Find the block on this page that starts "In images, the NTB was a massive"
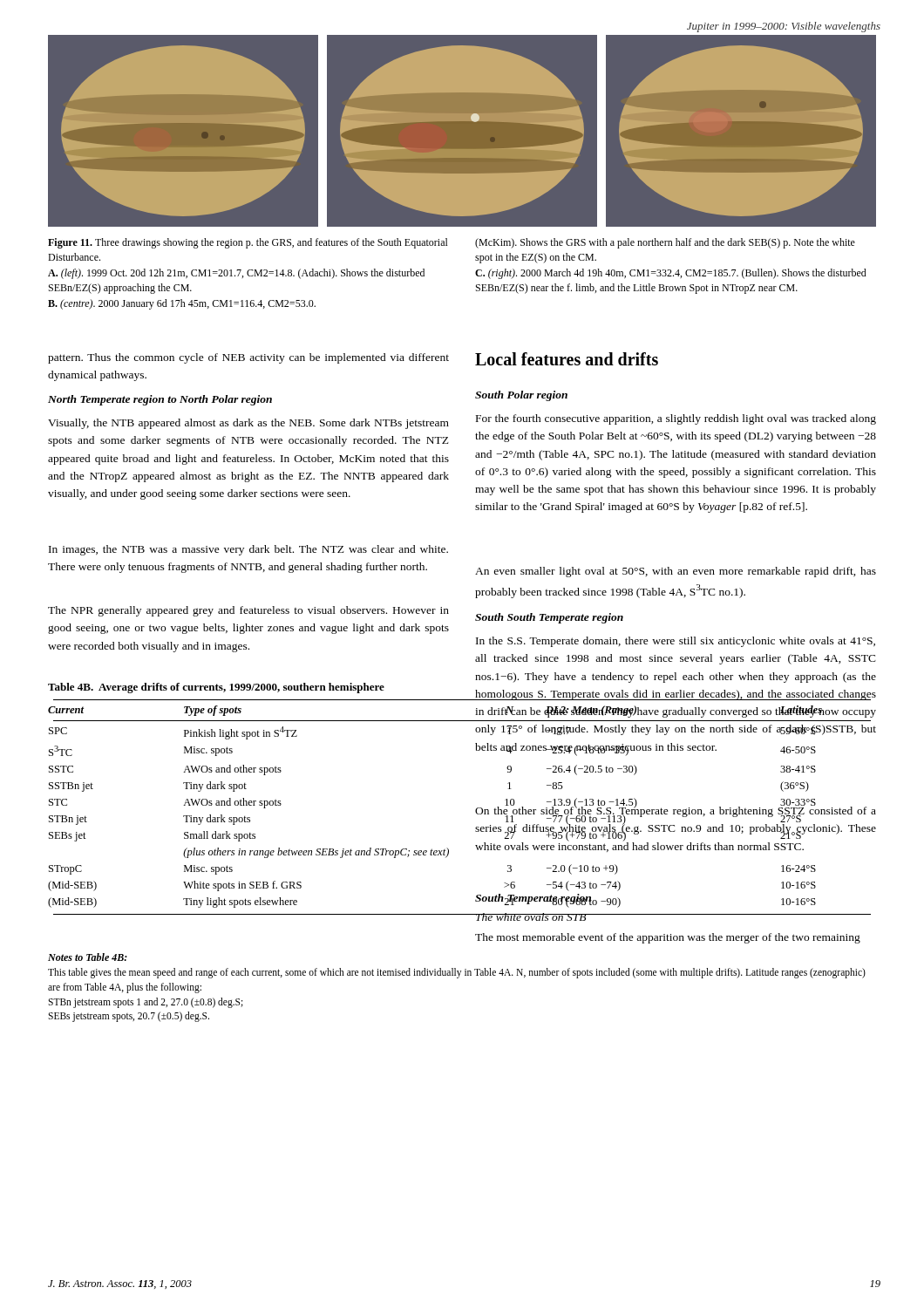 pyautogui.click(x=248, y=558)
